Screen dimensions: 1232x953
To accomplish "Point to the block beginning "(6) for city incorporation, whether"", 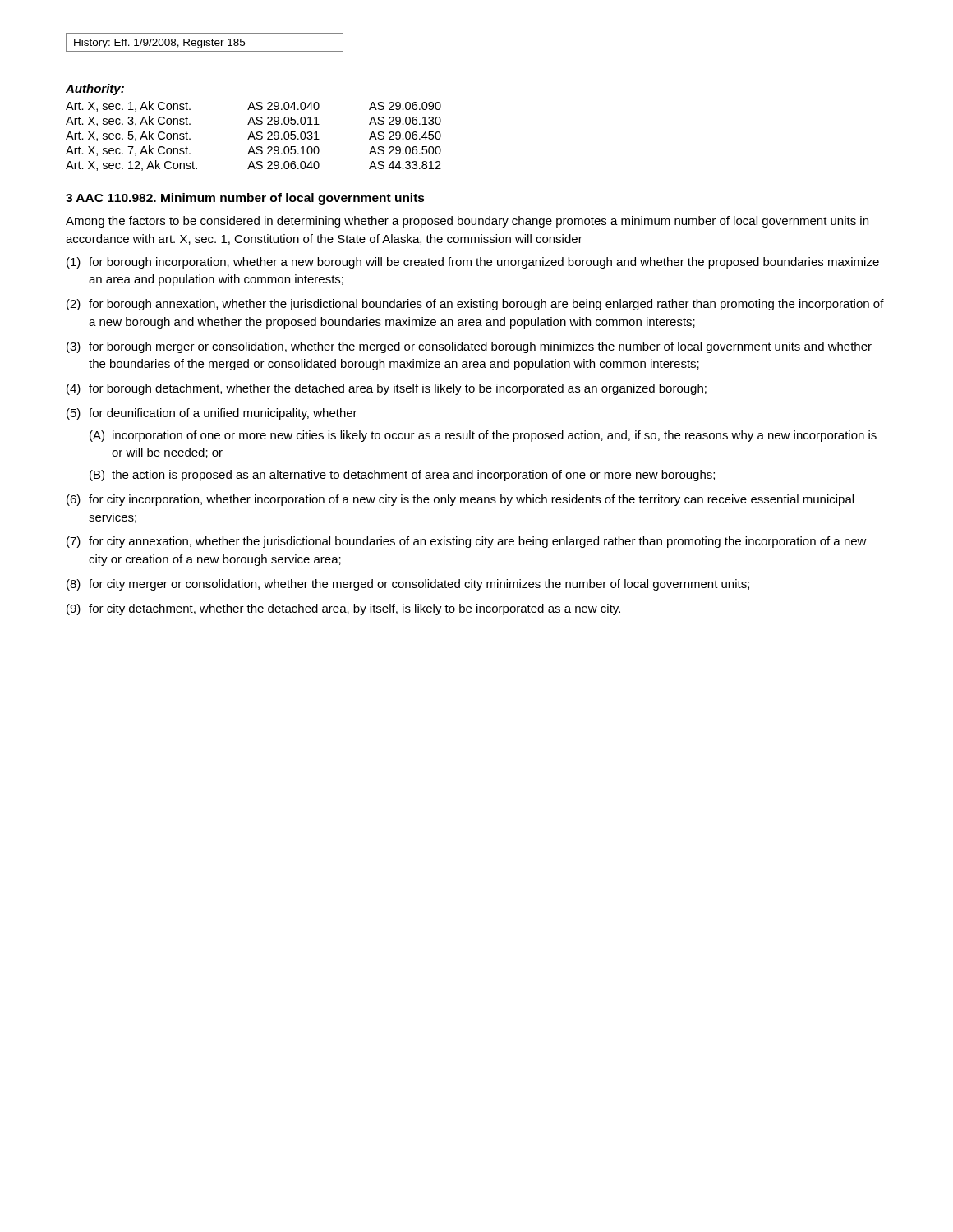I will point(476,508).
